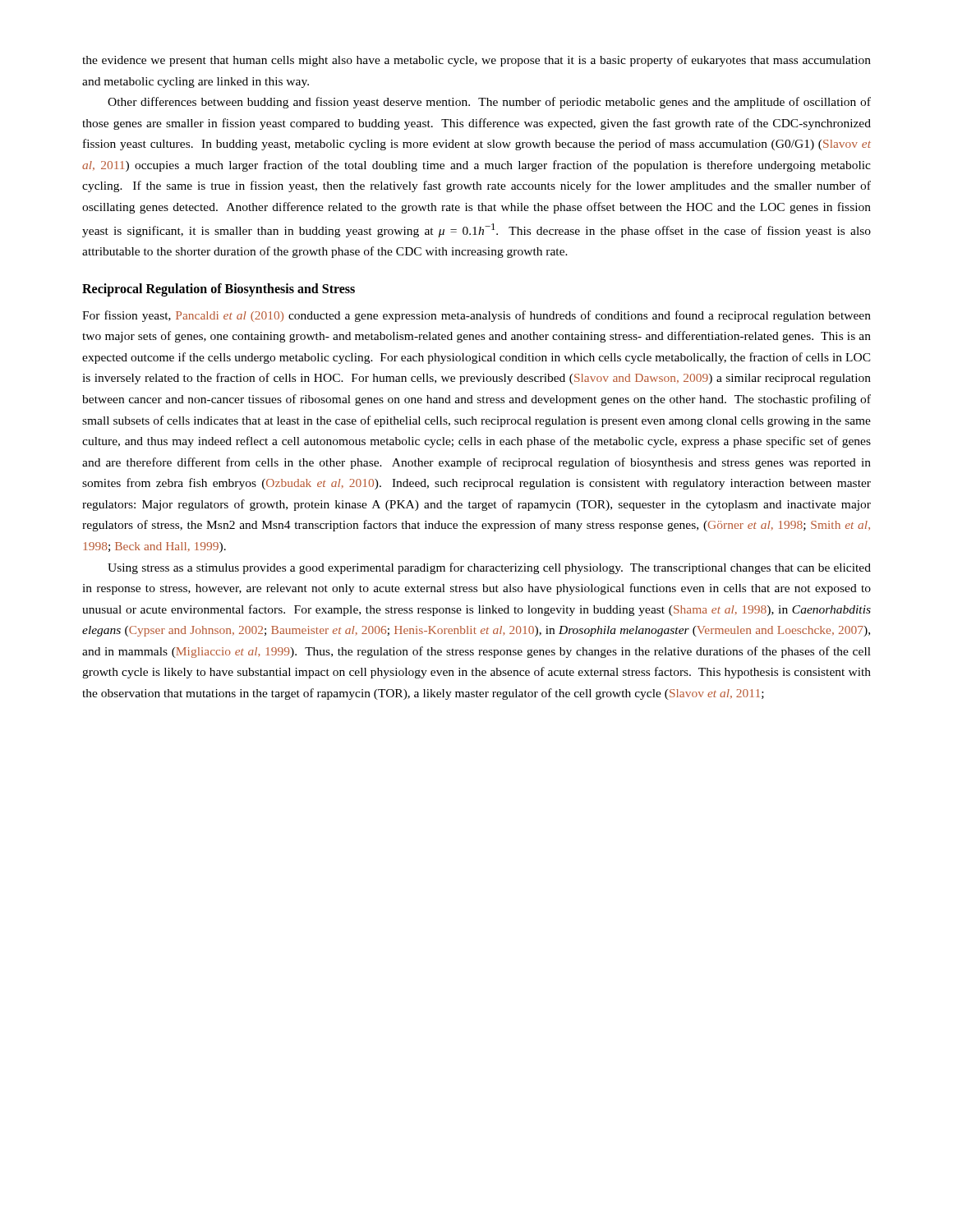Navigate to the block starting "Other differences between budding and fission"

[476, 176]
